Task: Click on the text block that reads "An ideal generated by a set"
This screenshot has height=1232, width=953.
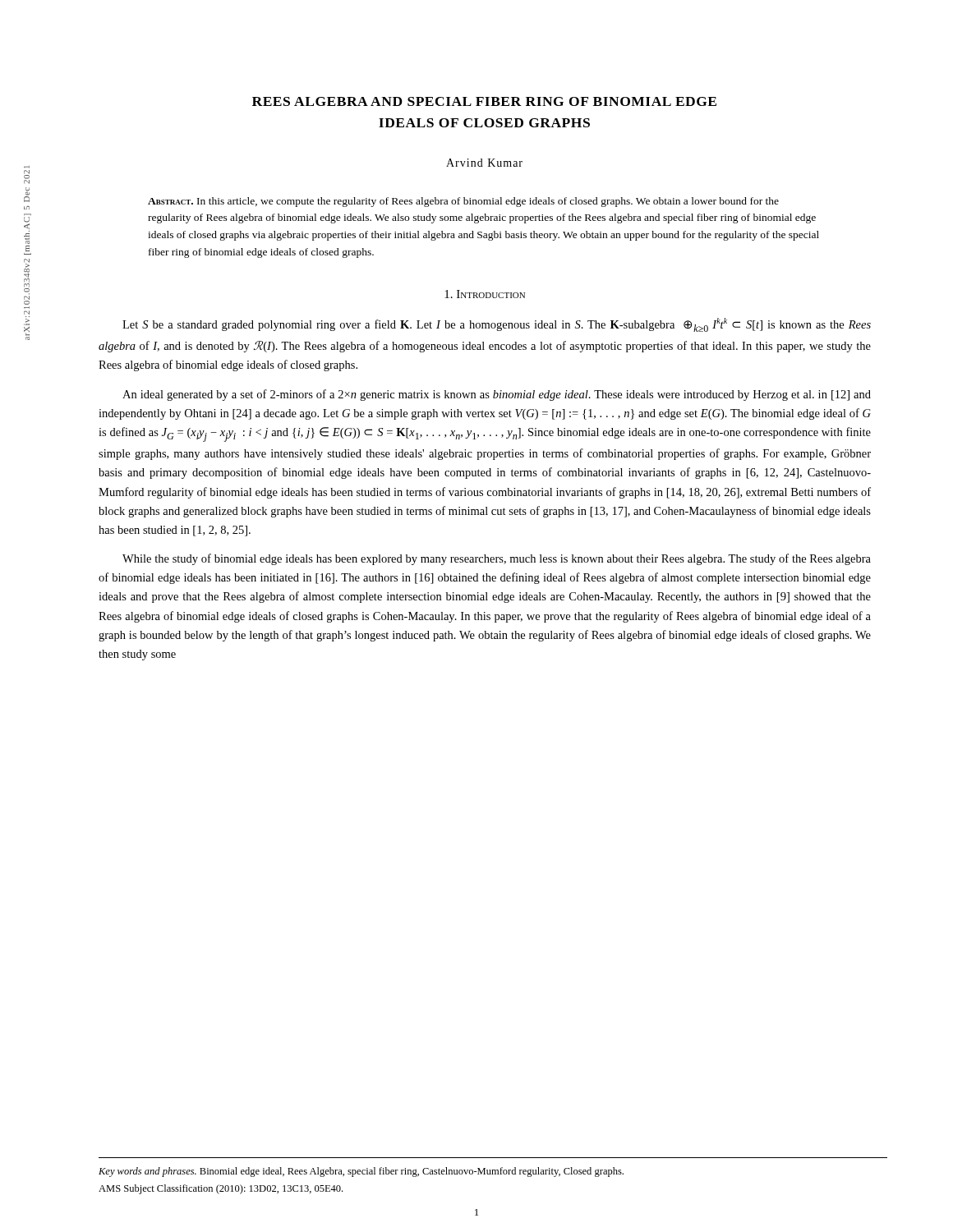Action: tap(485, 462)
